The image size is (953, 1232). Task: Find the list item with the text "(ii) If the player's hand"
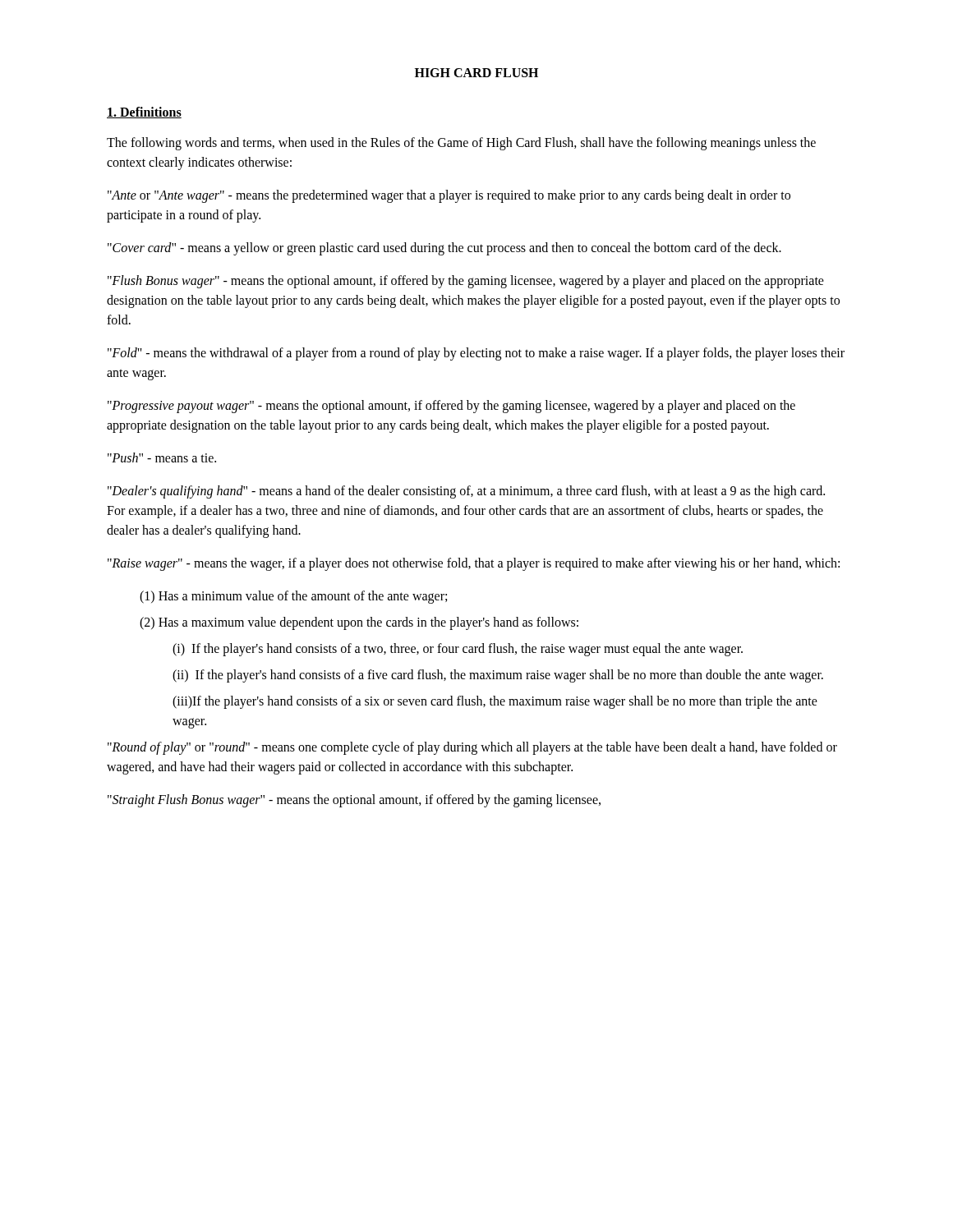click(498, 675)
